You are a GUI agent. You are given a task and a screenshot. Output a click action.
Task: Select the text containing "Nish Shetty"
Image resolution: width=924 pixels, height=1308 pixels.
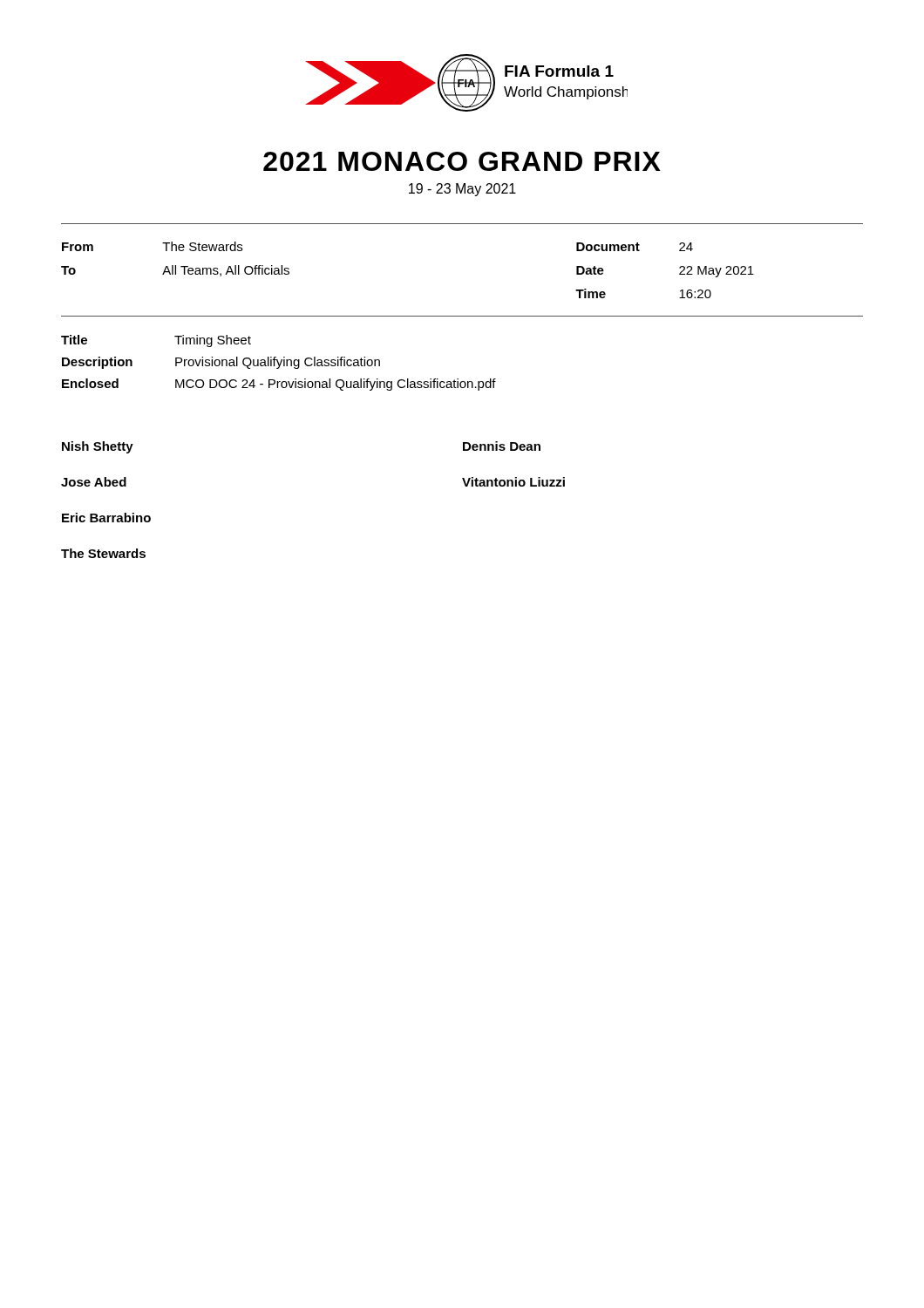pyautogui.click(x=97, y=446)
